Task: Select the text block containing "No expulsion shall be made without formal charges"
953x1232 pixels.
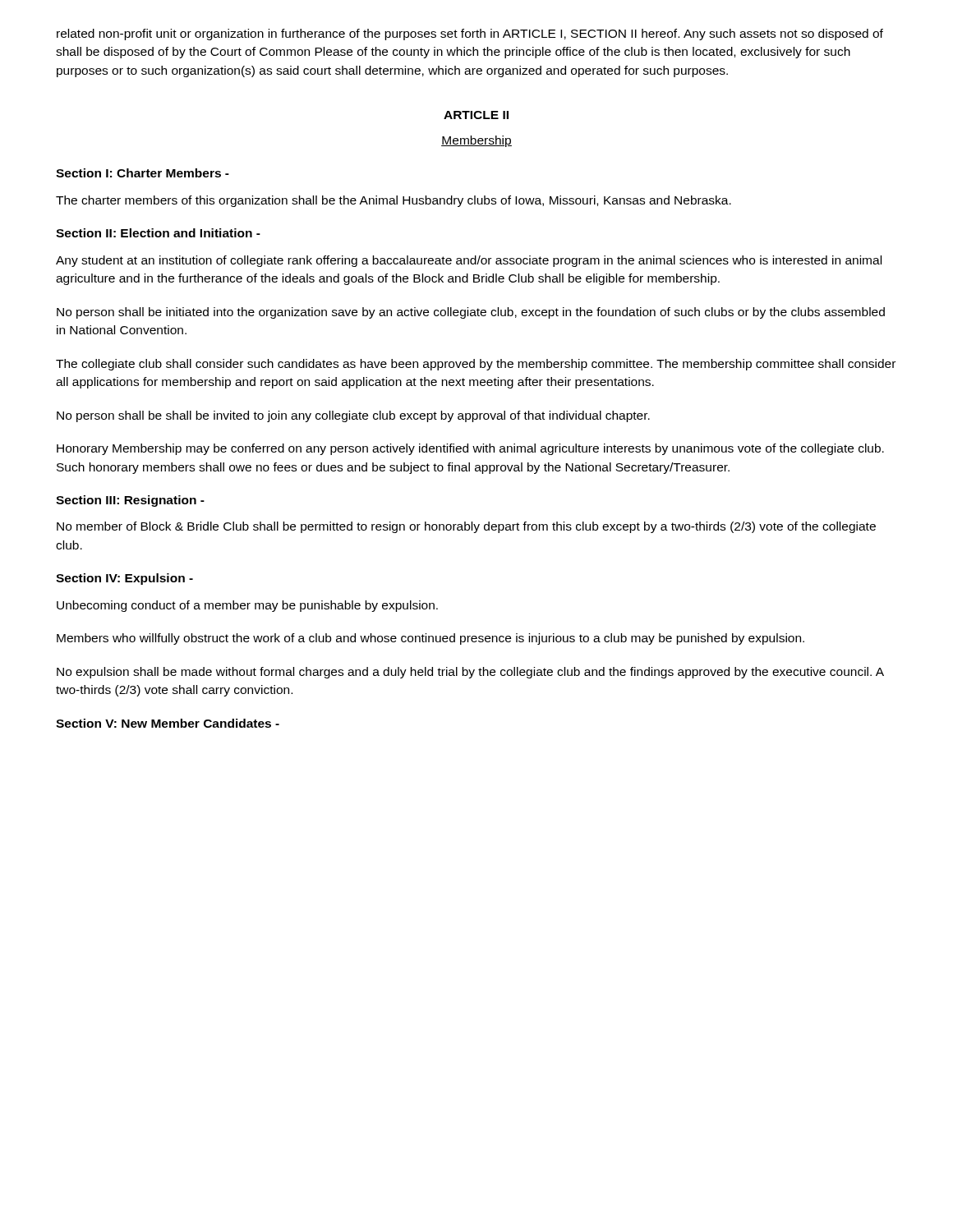Action: (470, 680)
